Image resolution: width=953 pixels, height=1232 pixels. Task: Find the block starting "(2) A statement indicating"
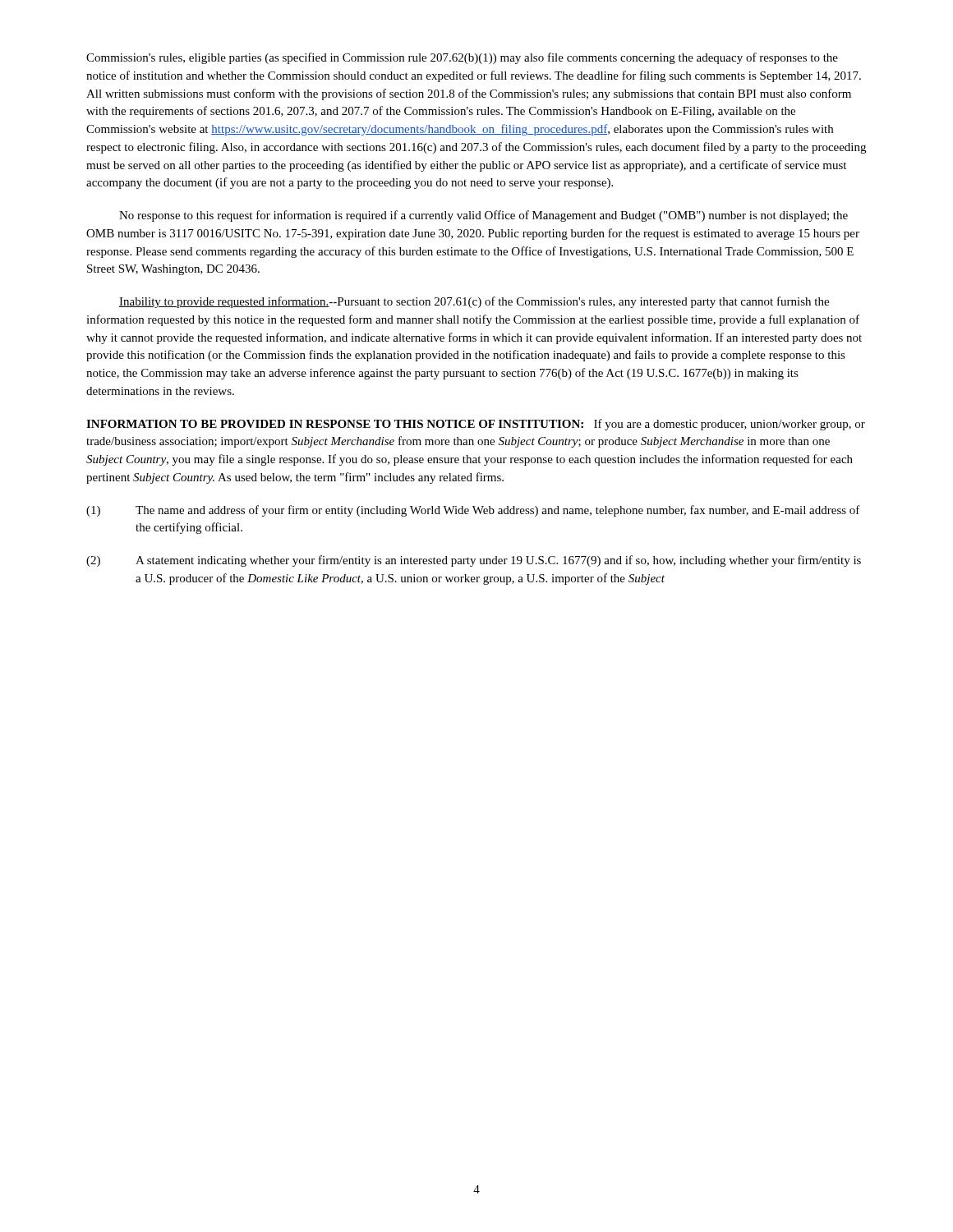[476, 570]
